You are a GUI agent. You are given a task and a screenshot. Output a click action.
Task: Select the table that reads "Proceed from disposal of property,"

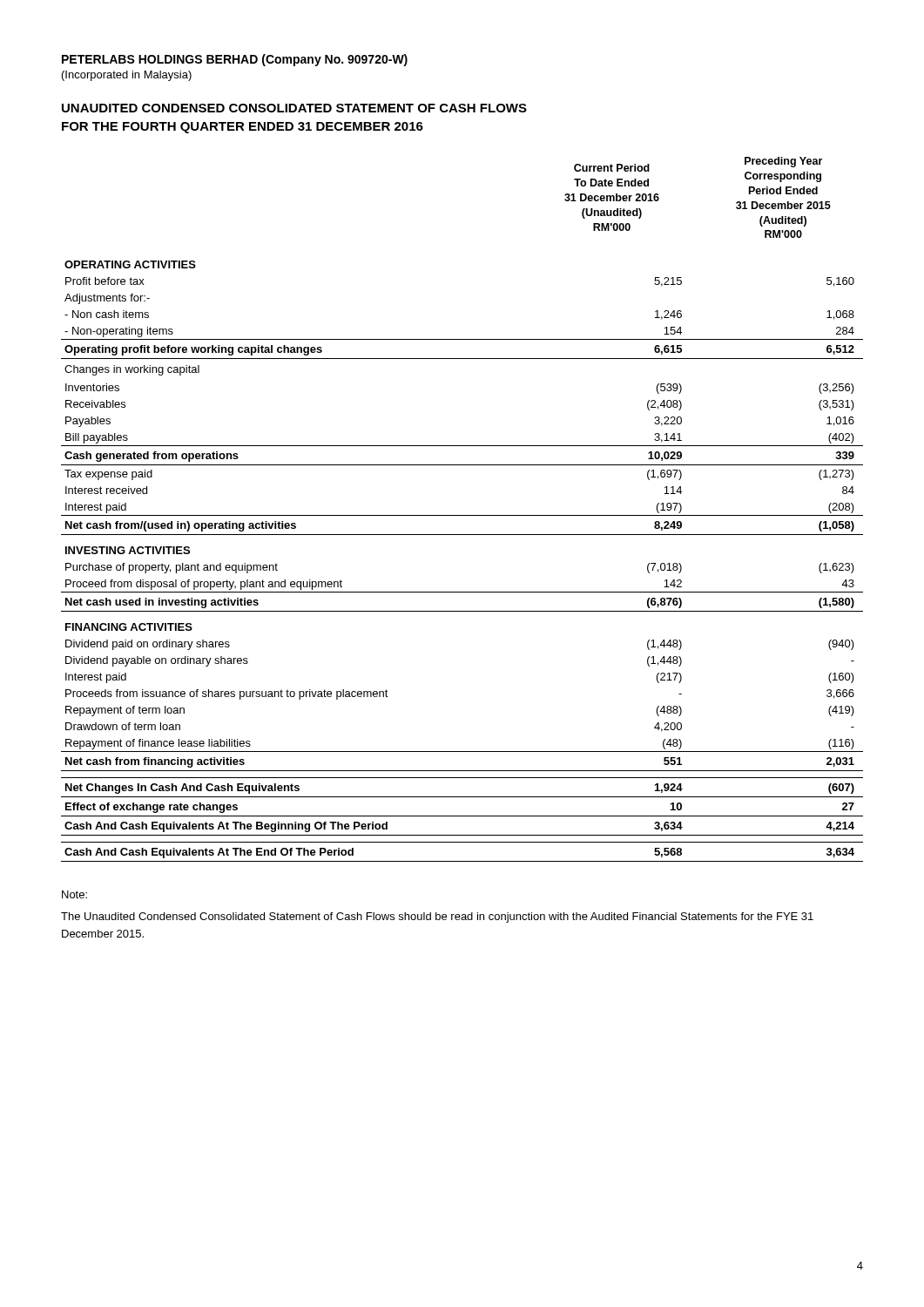coord(462,507)
